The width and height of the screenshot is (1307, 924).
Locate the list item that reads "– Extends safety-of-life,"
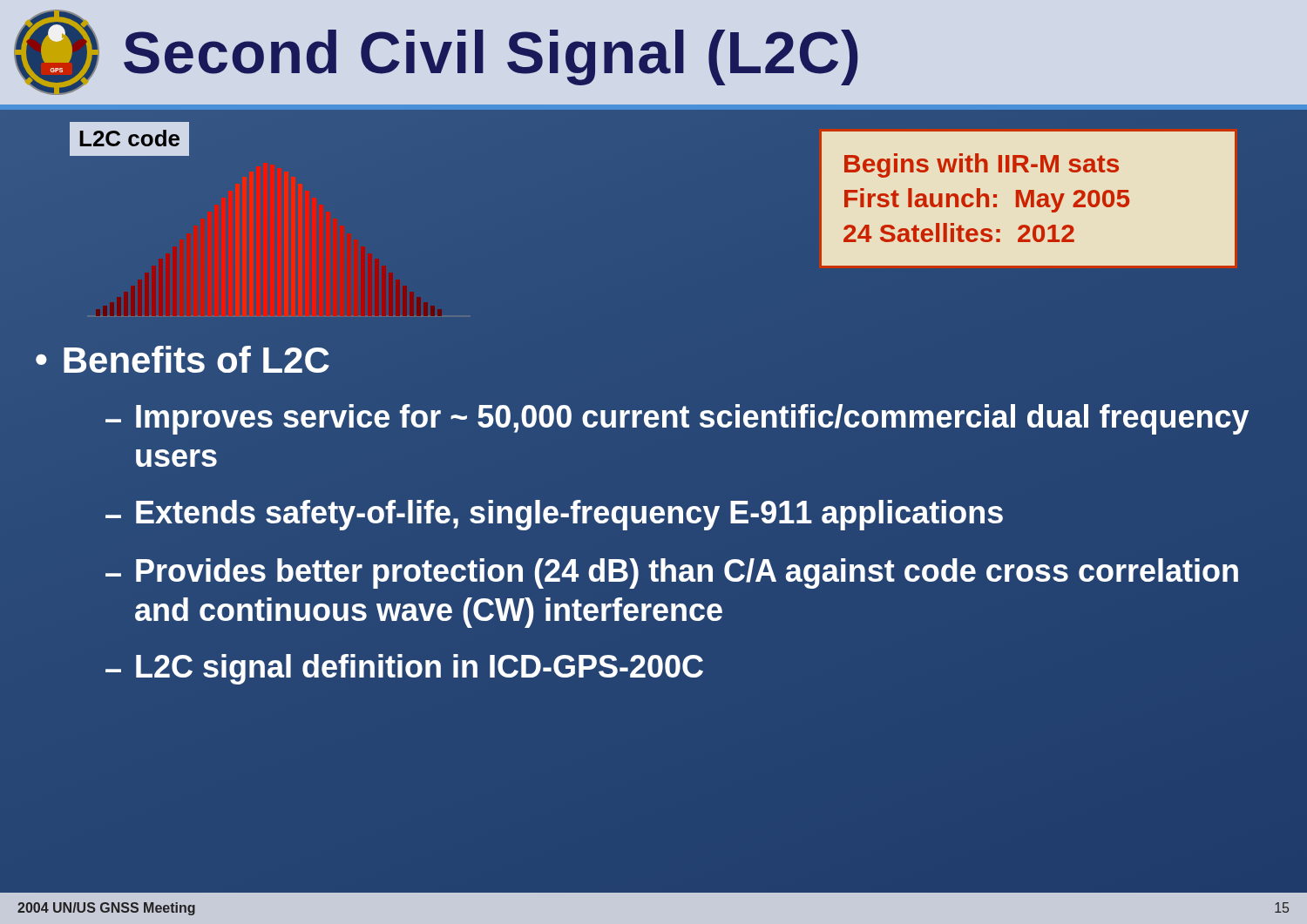(688, 513)
